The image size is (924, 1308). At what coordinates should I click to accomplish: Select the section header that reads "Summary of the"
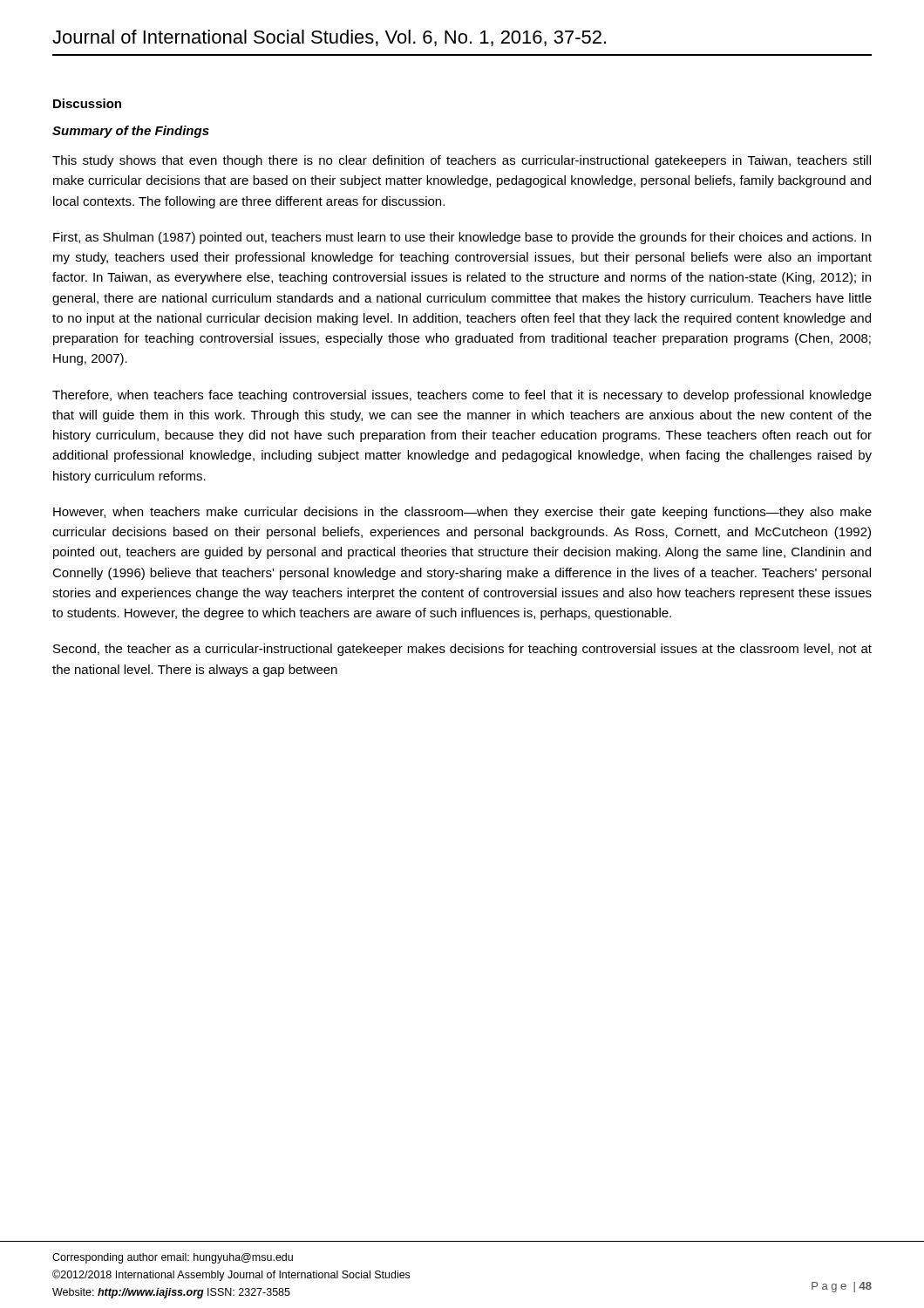(x=131, y=132)
